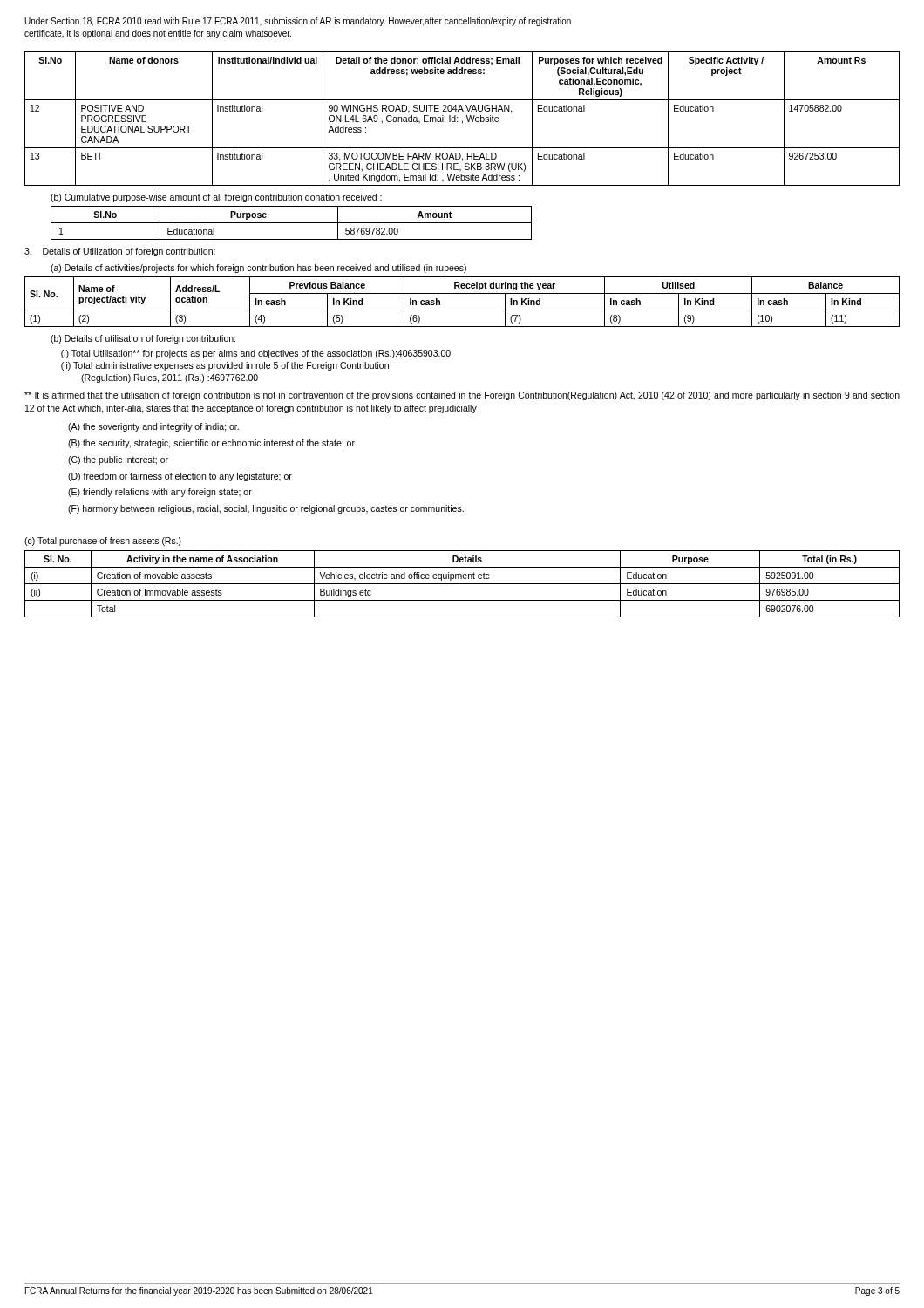Find the block on this page that starts "(D) freedom or fairness of election to"

[x=180, y=476]
